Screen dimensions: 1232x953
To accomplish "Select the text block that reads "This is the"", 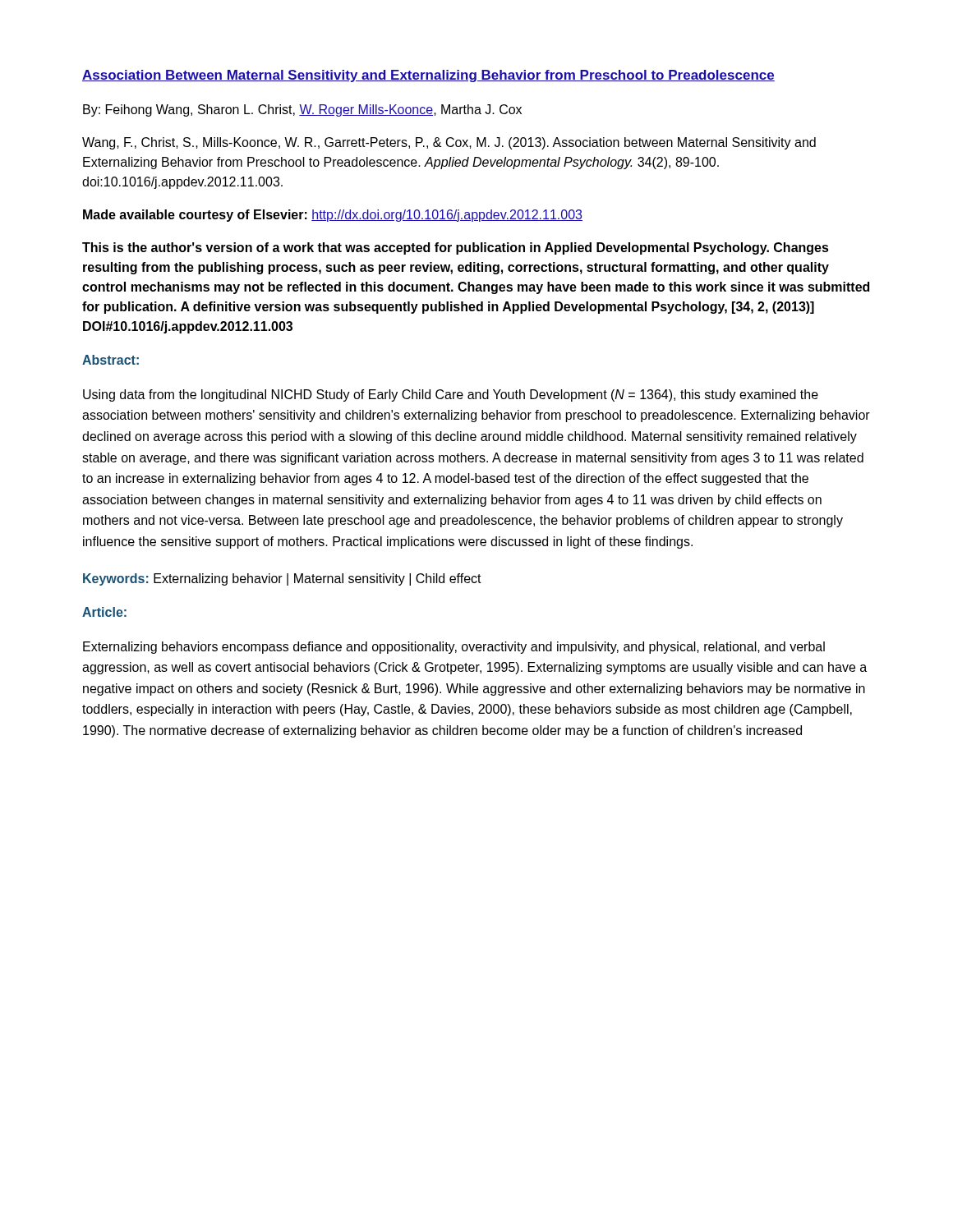I will (476, 287).
